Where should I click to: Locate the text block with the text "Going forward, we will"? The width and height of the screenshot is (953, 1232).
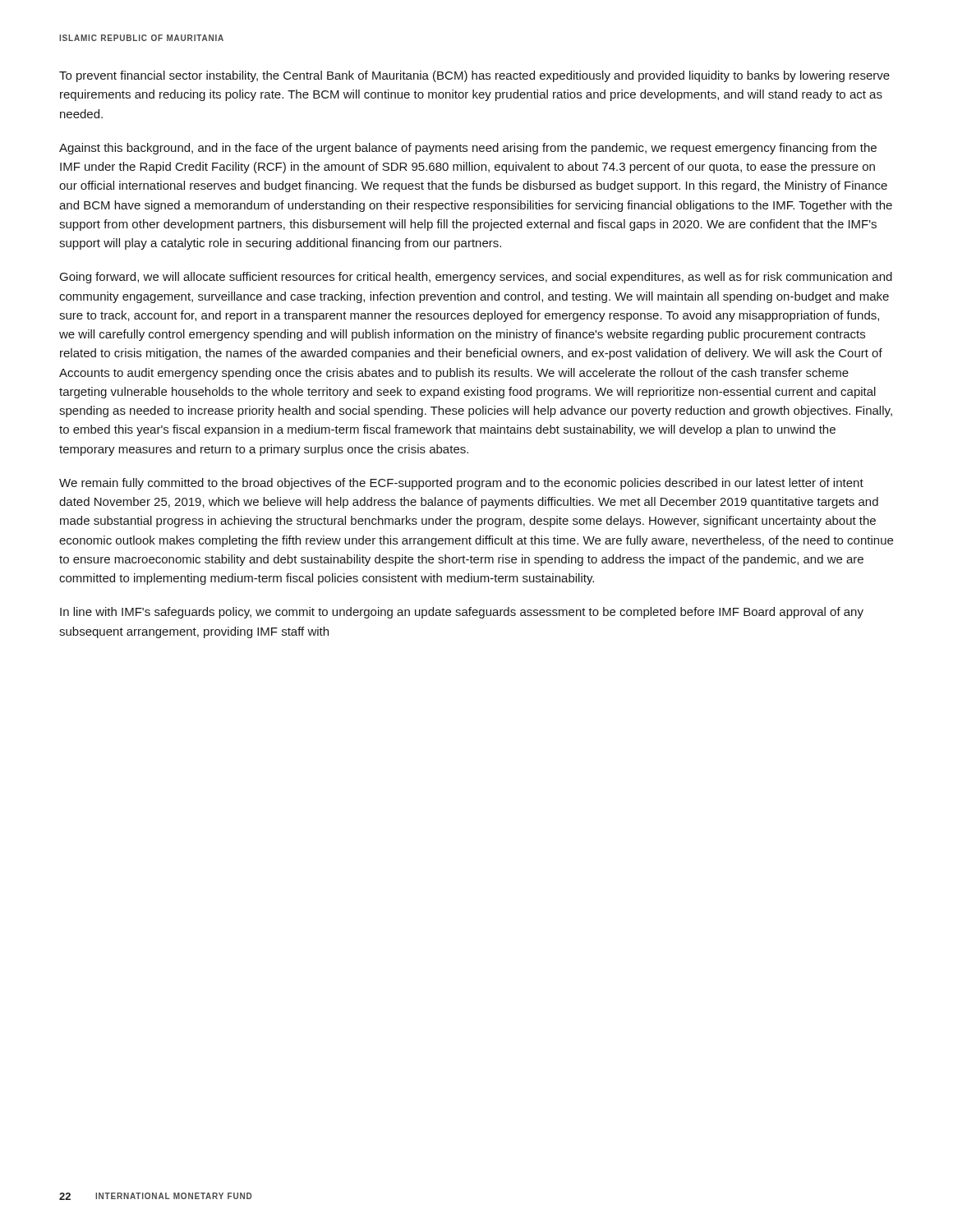coord(476,363)
